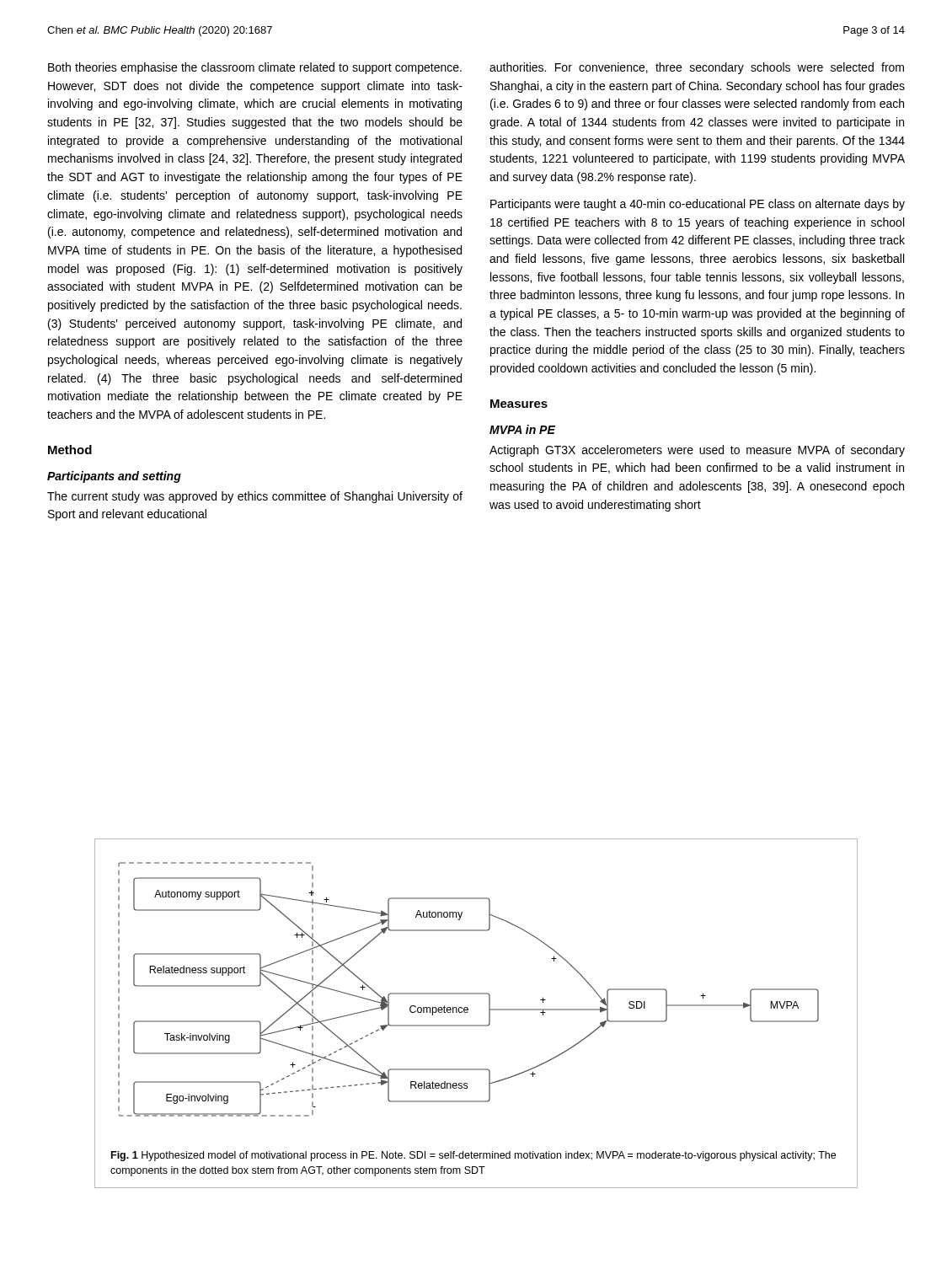Find the text block that says "The current study was approved by ethics"
The image size is (952, 1264).
tap(255, 505)
